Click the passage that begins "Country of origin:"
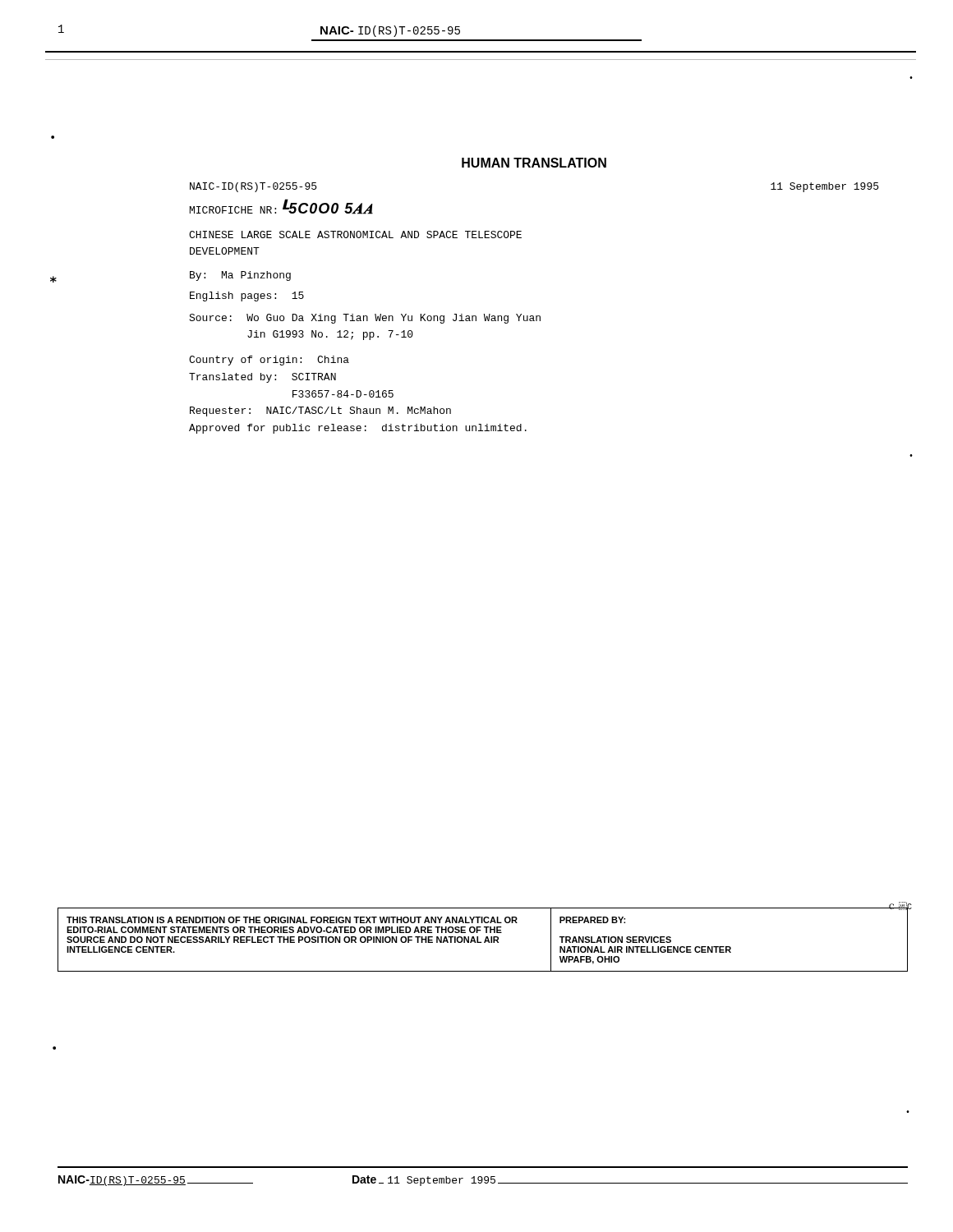Image resolution: width=953 pixels, height=1232 pixels. pyautogui.click(x=359, y=394)
